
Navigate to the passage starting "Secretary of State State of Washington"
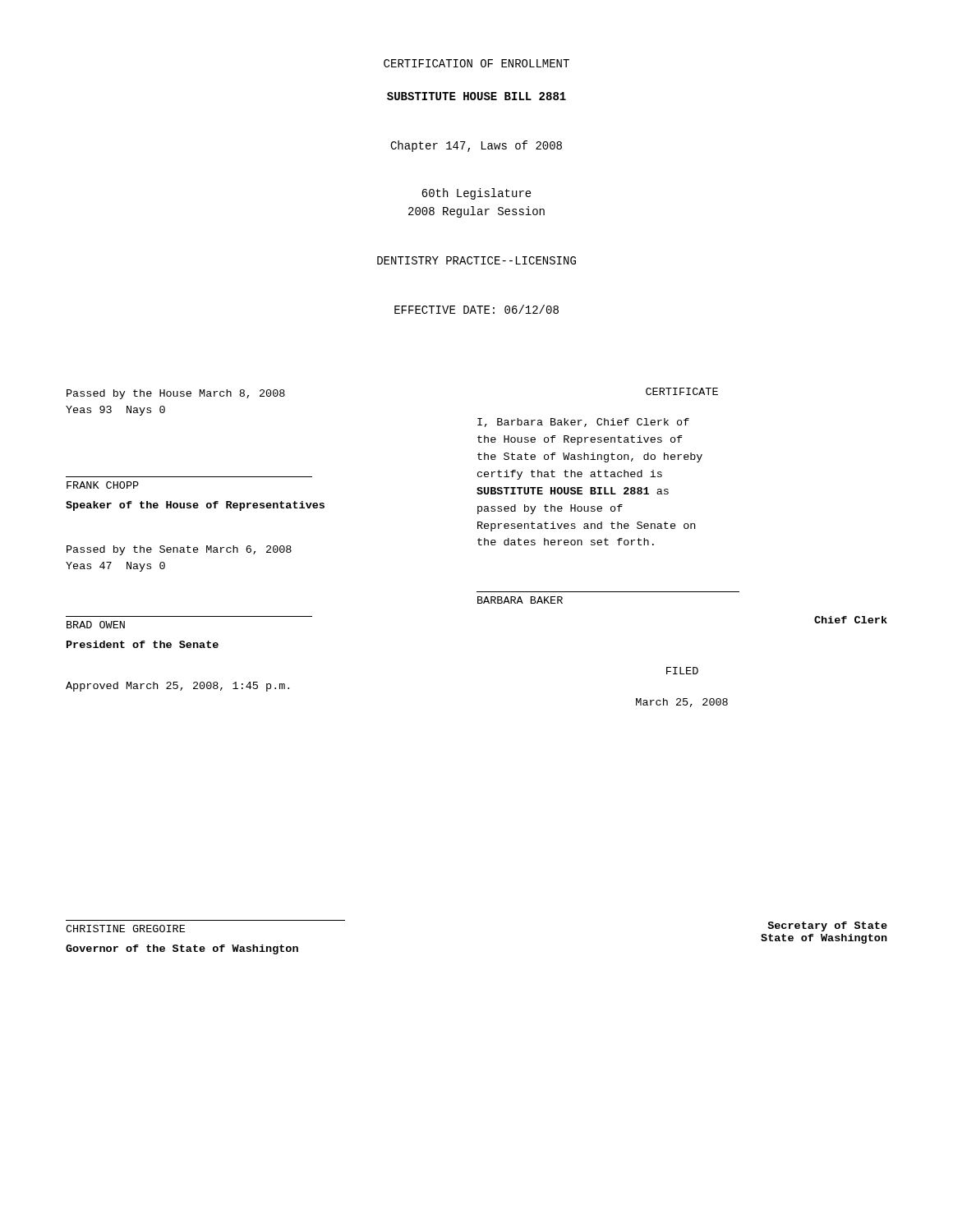point(824,932)
